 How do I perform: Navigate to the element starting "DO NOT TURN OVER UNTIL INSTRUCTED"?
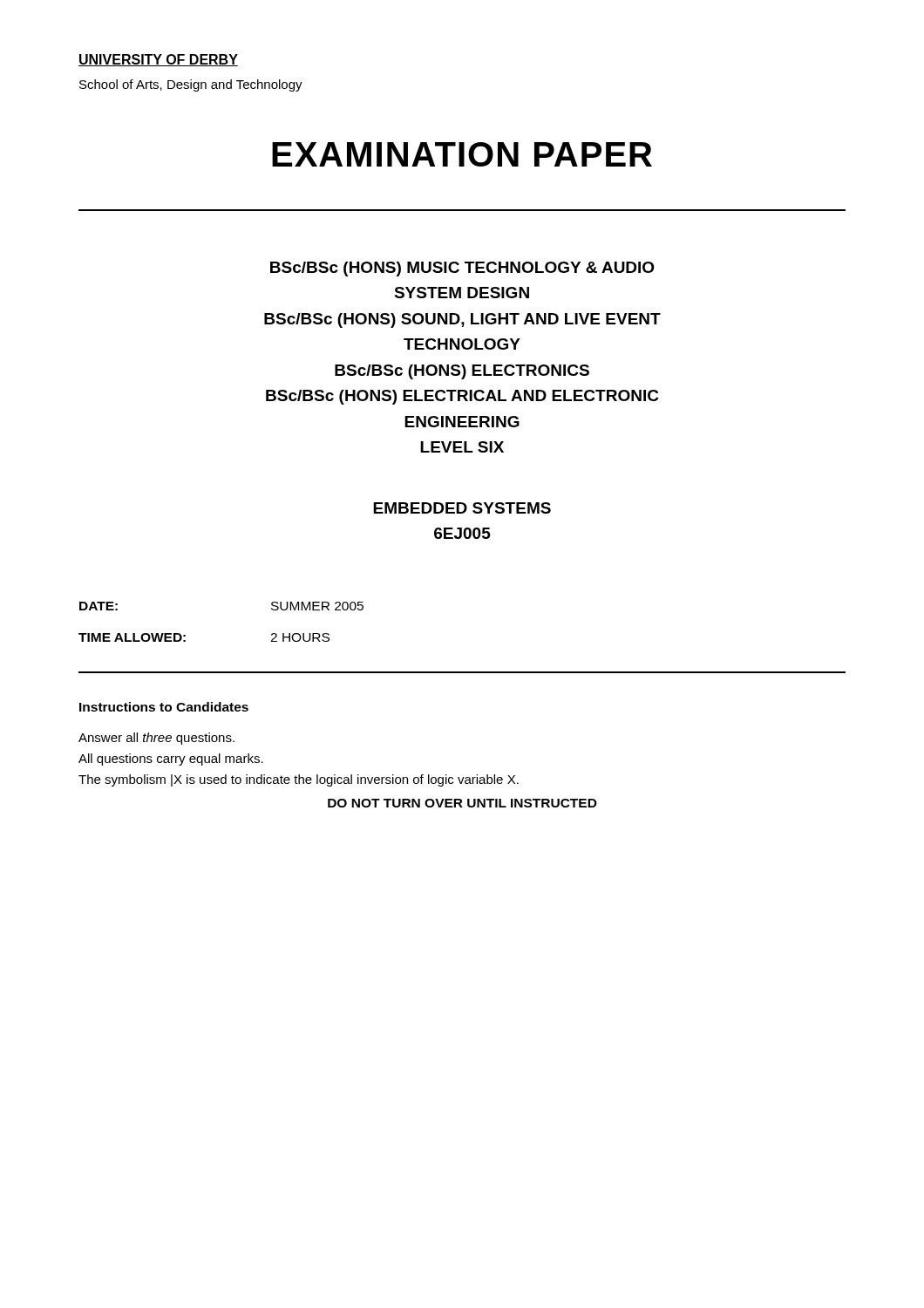pyautogui.click(x=462, y=803)
